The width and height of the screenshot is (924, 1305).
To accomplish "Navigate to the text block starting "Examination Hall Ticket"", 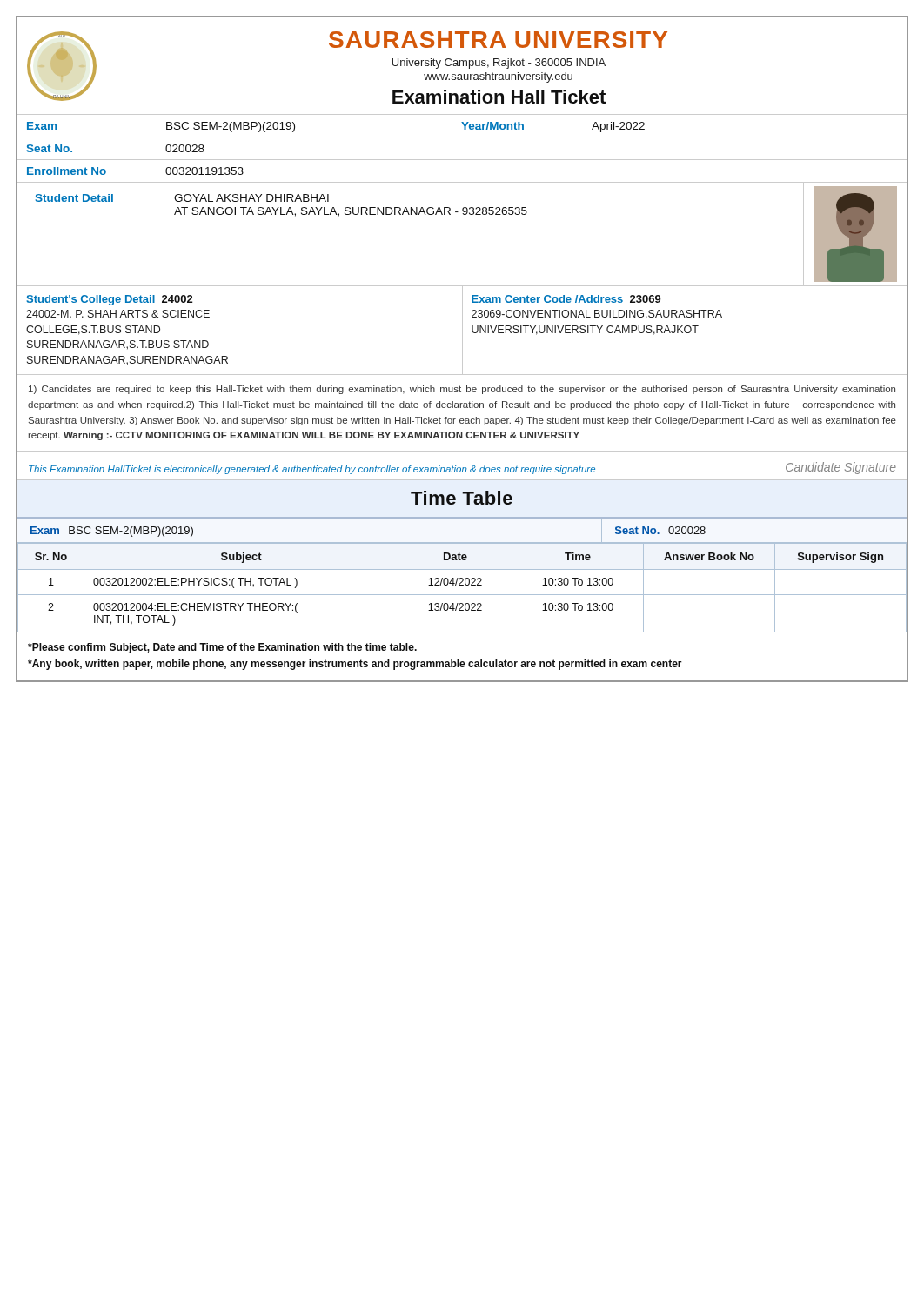I will point(498,97).
